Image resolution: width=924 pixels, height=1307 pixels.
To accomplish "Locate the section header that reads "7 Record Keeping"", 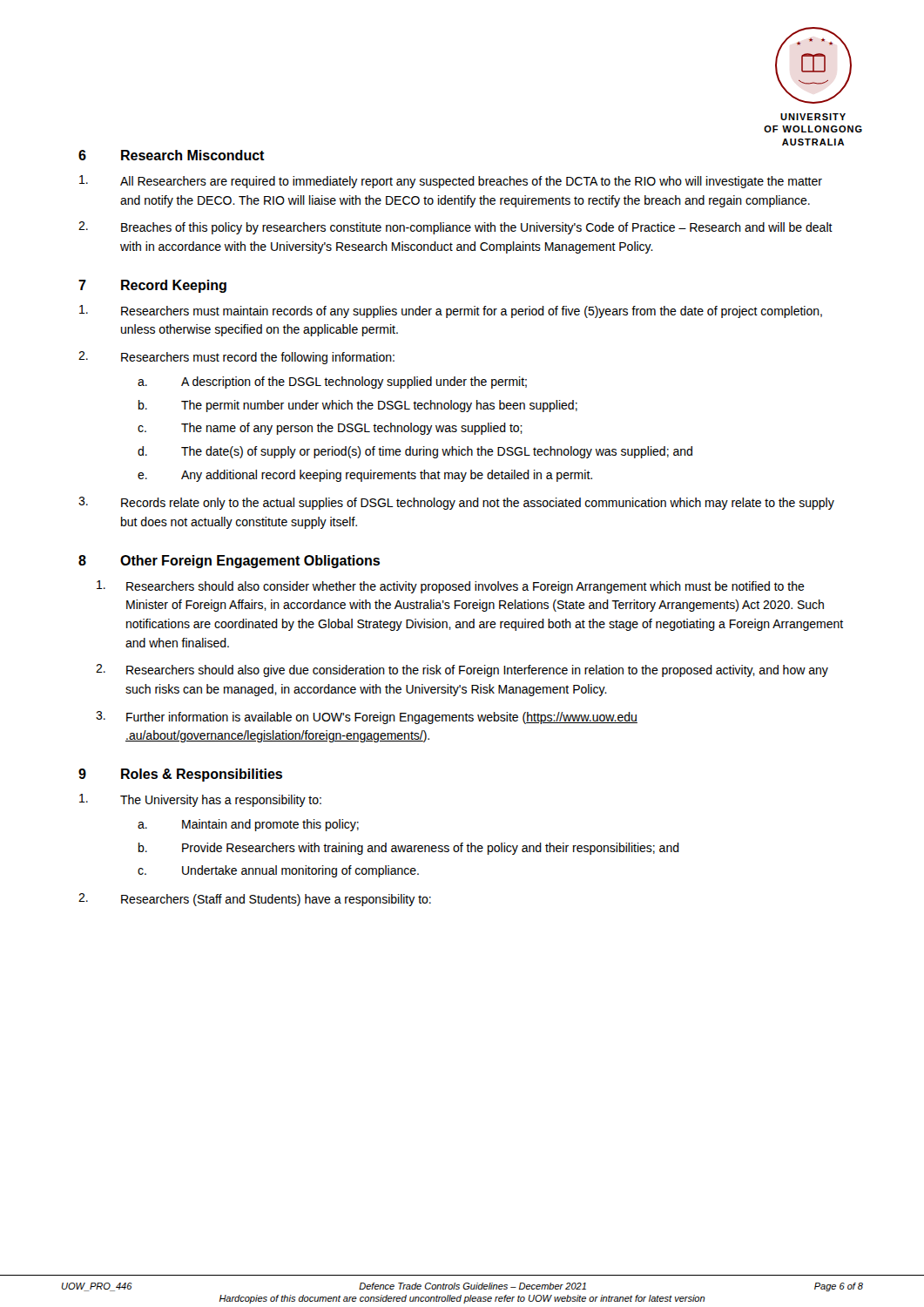I will pos(153,286).
